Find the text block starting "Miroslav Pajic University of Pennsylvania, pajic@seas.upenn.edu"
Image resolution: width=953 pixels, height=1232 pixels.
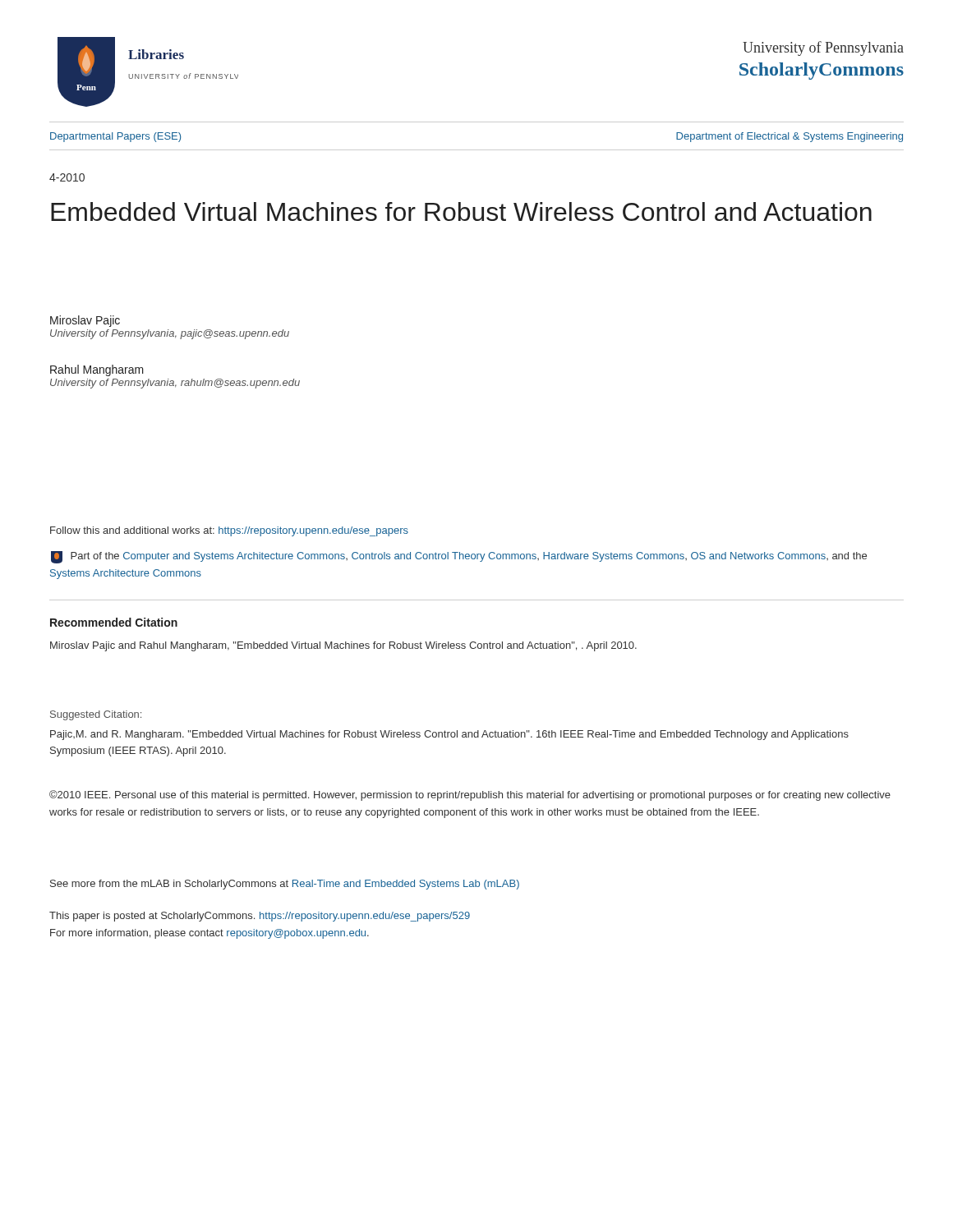coord(169,326)
